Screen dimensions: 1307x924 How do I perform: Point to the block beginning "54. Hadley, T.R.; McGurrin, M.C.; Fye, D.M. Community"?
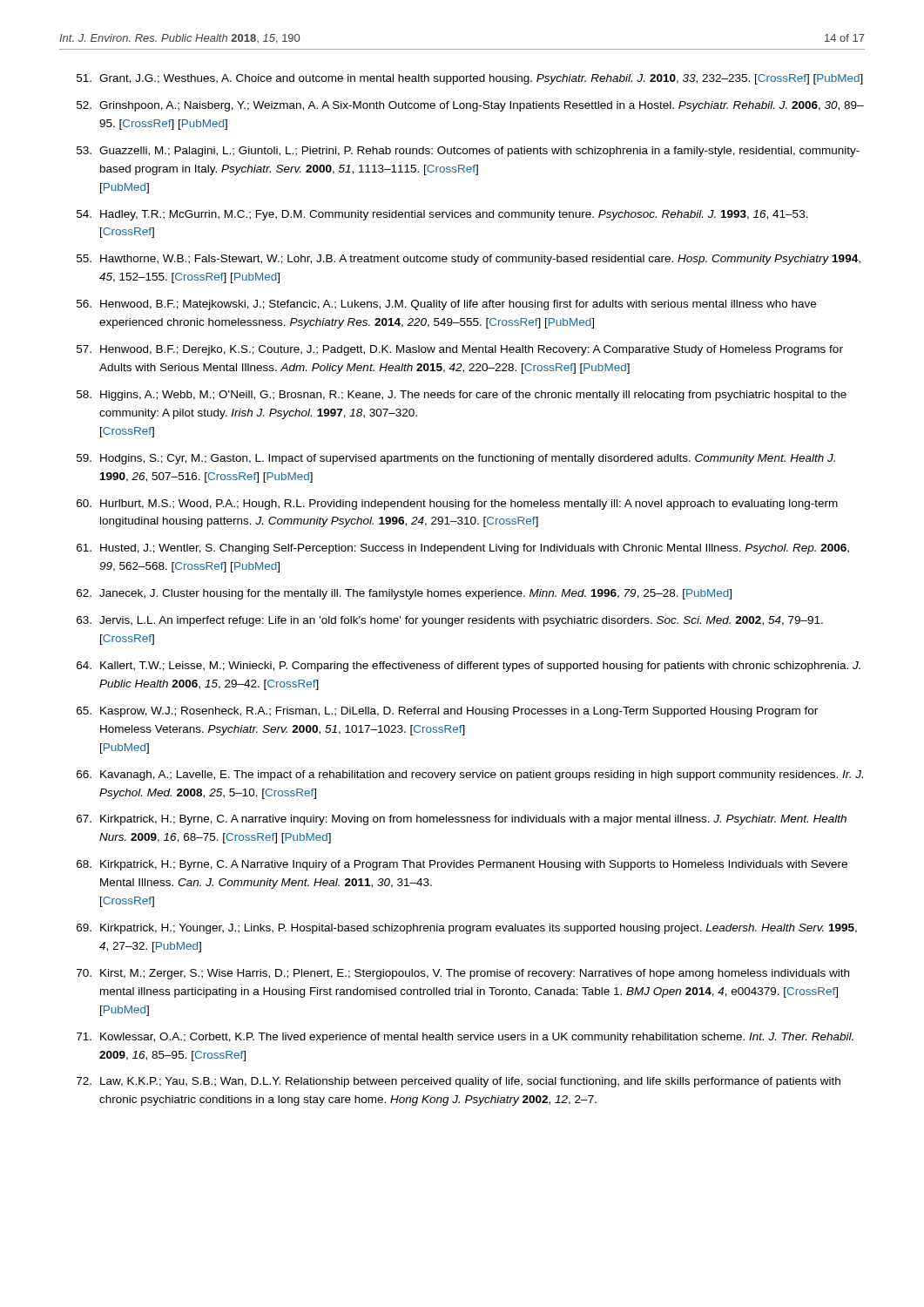click(462, 223)
